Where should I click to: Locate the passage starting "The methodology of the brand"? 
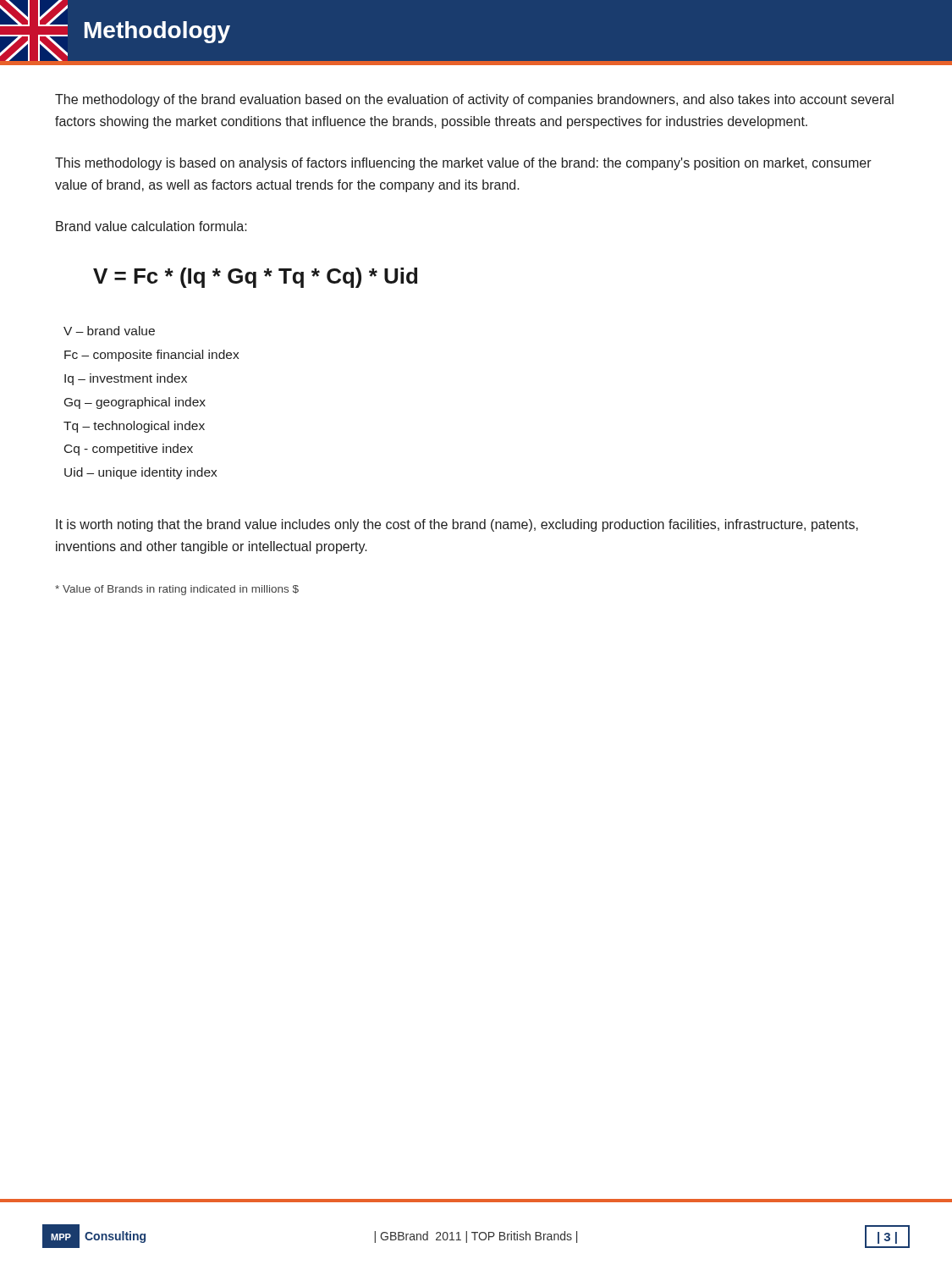(475, 110)
